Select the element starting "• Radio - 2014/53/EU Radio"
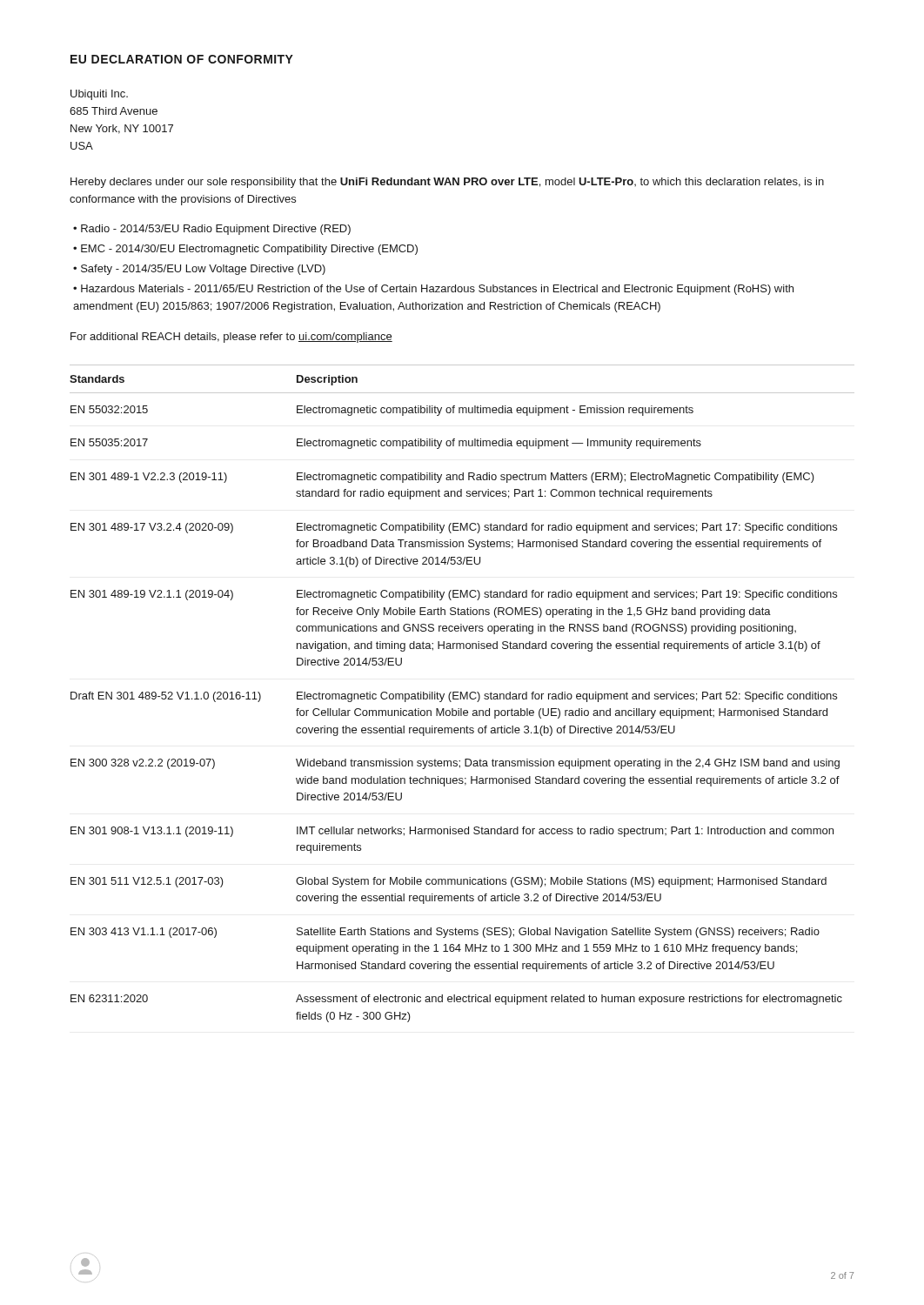924x1305 pixels. pyautogui.click(x=212, y=228)
